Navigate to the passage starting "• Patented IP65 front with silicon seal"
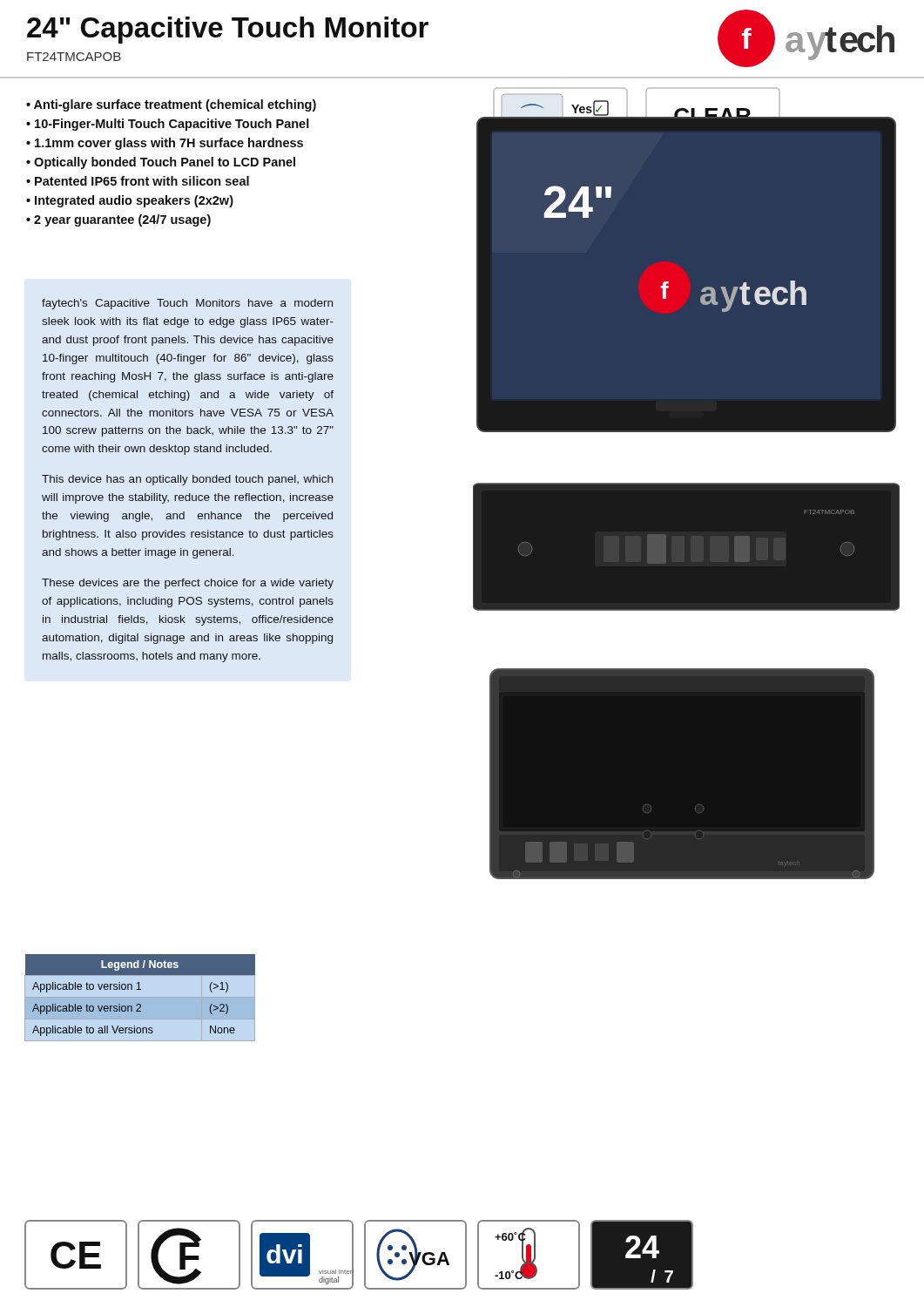This screenshot has width=924, height=1307. click(x=138, y=181)
